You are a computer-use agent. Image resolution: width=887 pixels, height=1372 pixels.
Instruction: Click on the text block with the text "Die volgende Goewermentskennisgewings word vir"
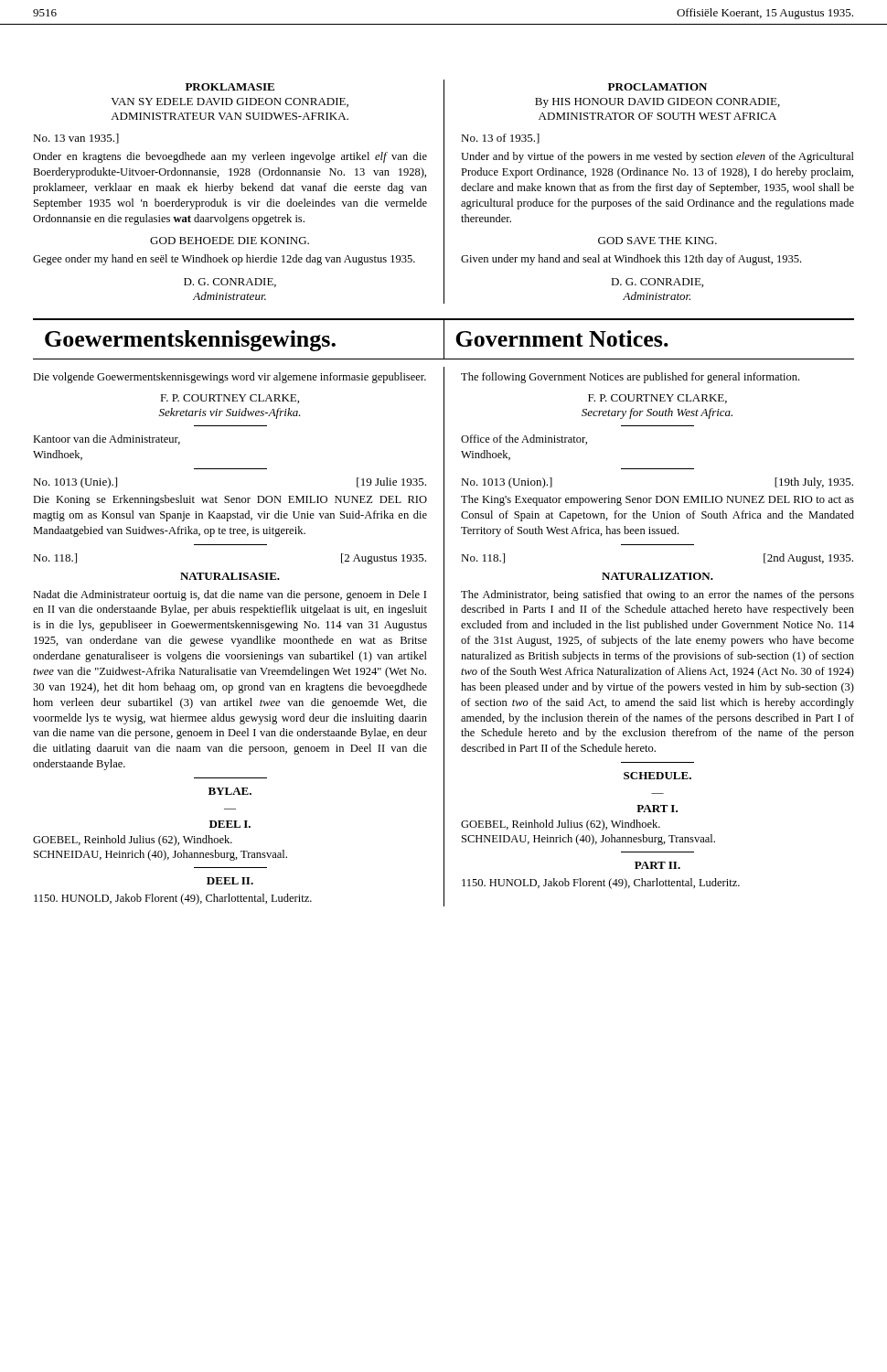tap(230, 377)
